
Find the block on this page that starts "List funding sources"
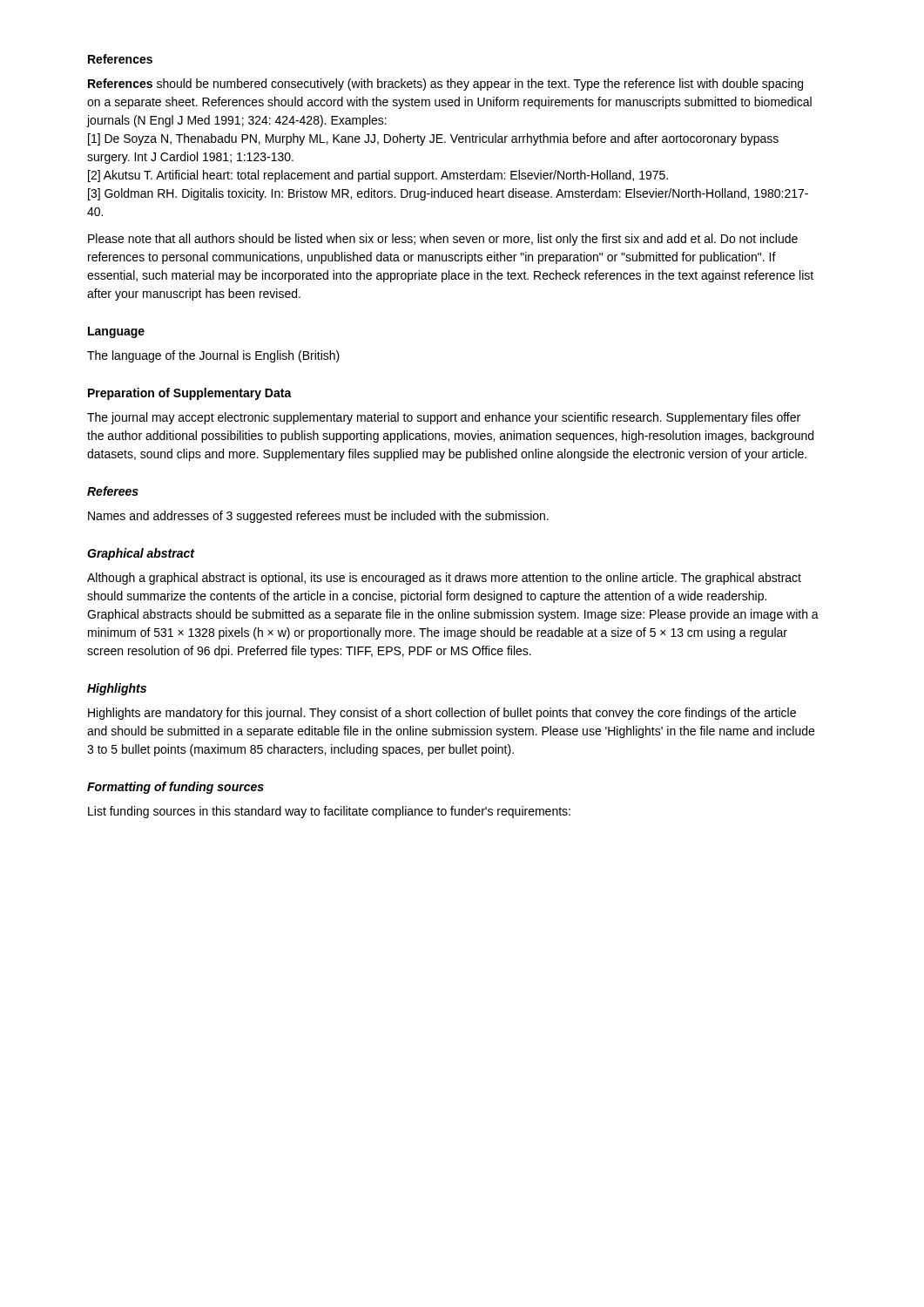[x=329, y=811]
